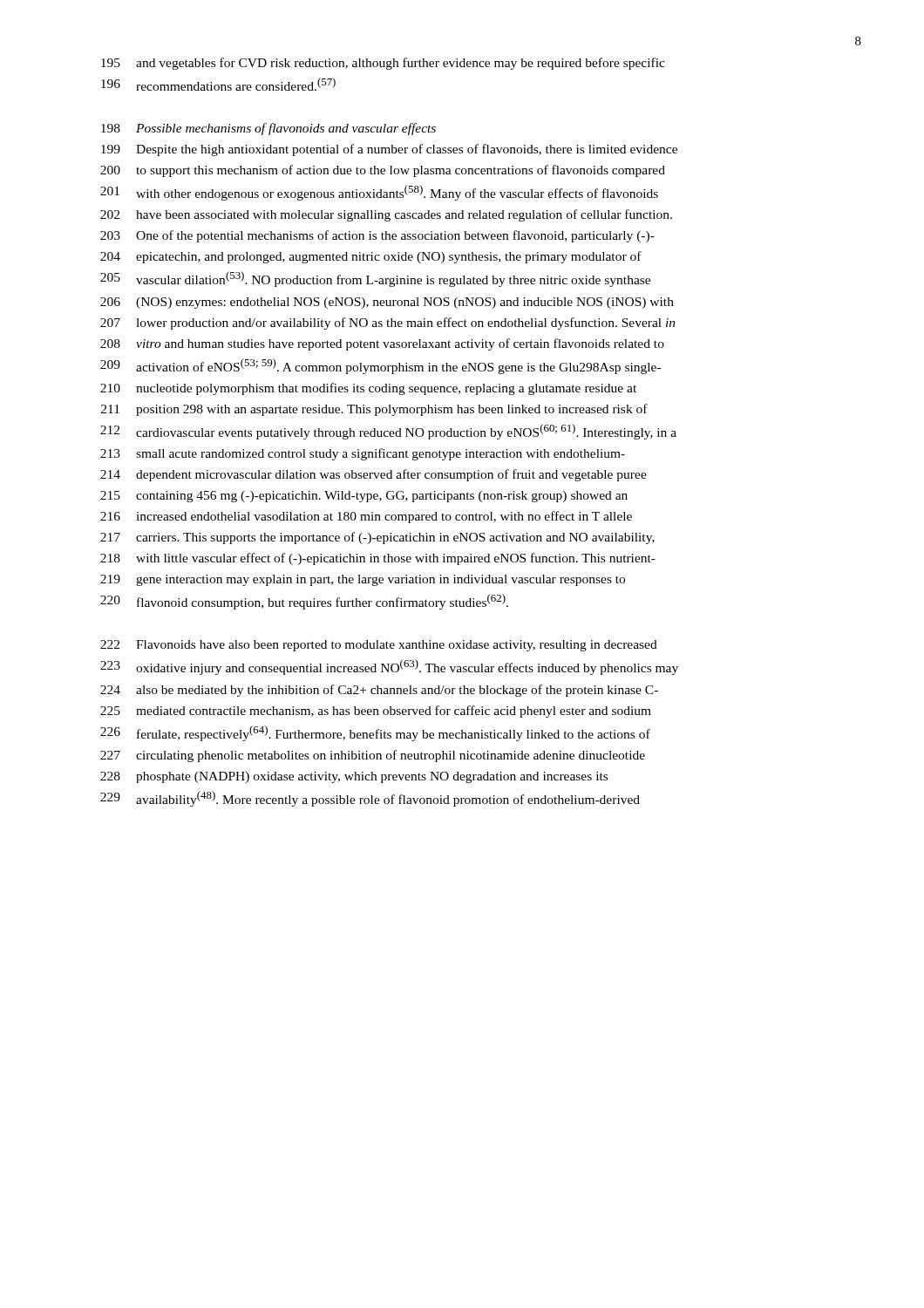Find the passage starting "228 phosphate (NADPH)"
Viewport: 924px width, 1308px height.
pyautogui.click(x=474, y=776)
